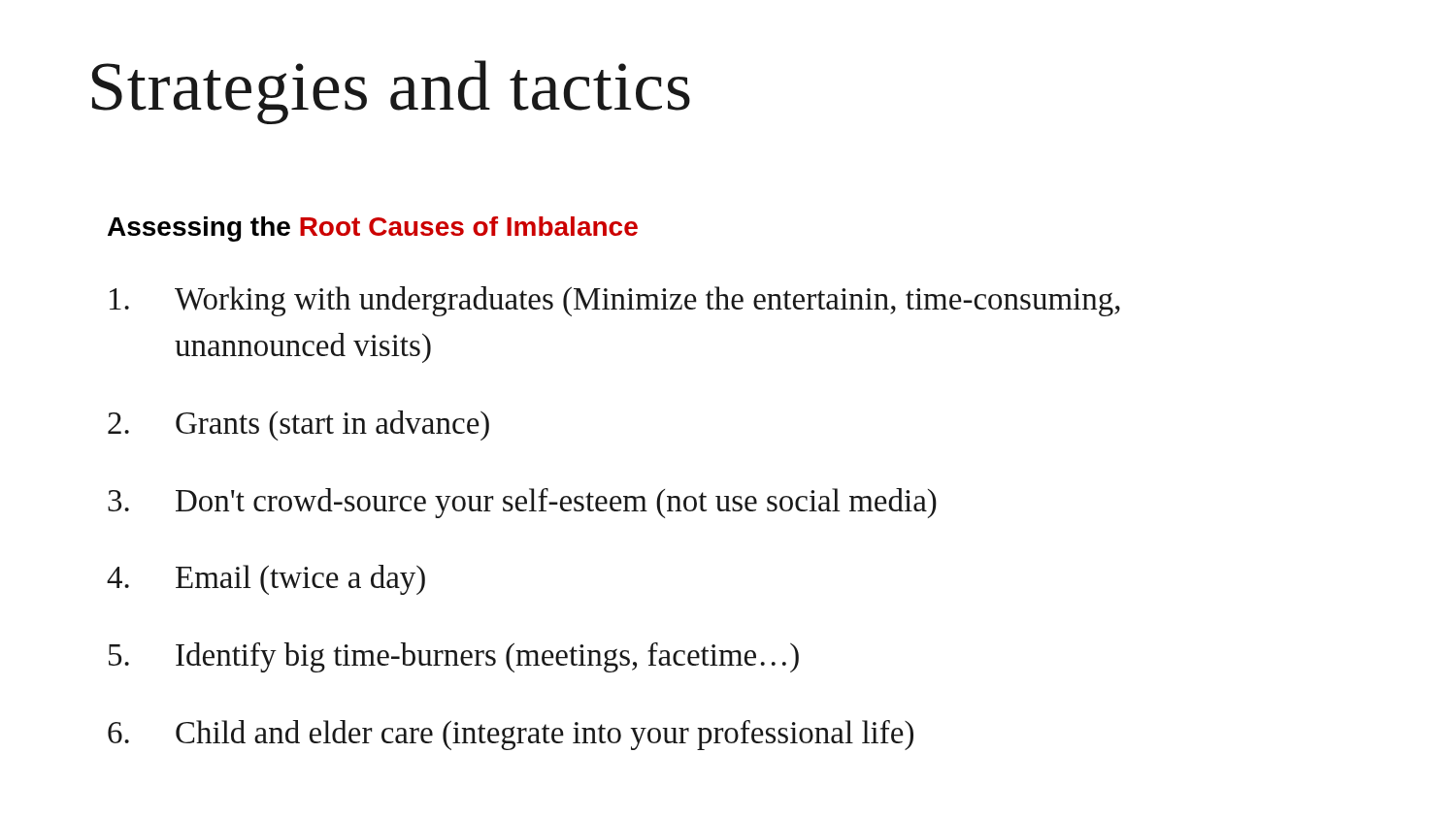
Task: Find the block on this page that starts "Working with undergraduates (Minimize the entertainin, time-consuming,unannounced"
Action: pos(738,323)
